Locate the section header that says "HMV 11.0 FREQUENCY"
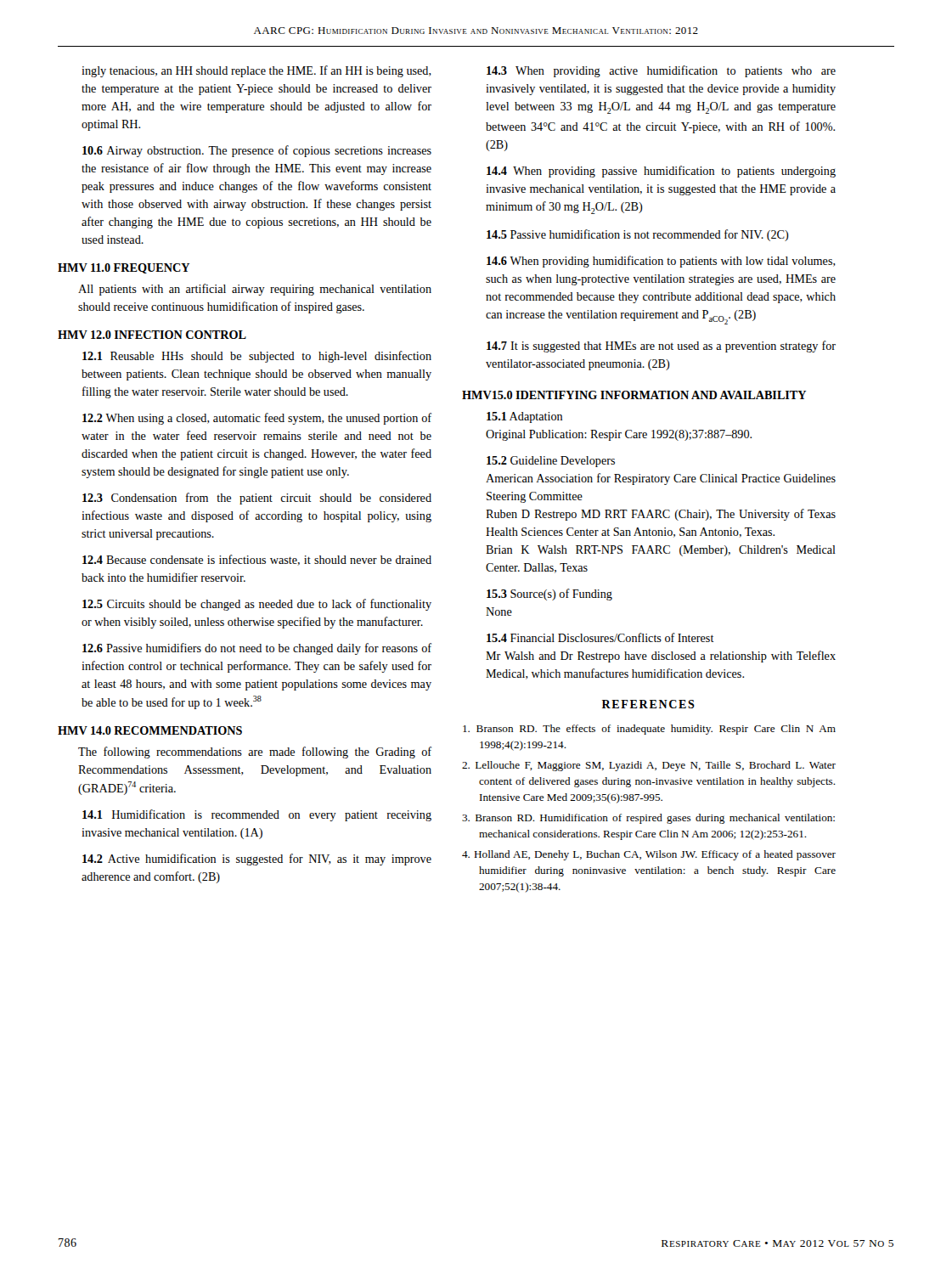Screen dimensions: 1274x952 click(x=124, y=268)
